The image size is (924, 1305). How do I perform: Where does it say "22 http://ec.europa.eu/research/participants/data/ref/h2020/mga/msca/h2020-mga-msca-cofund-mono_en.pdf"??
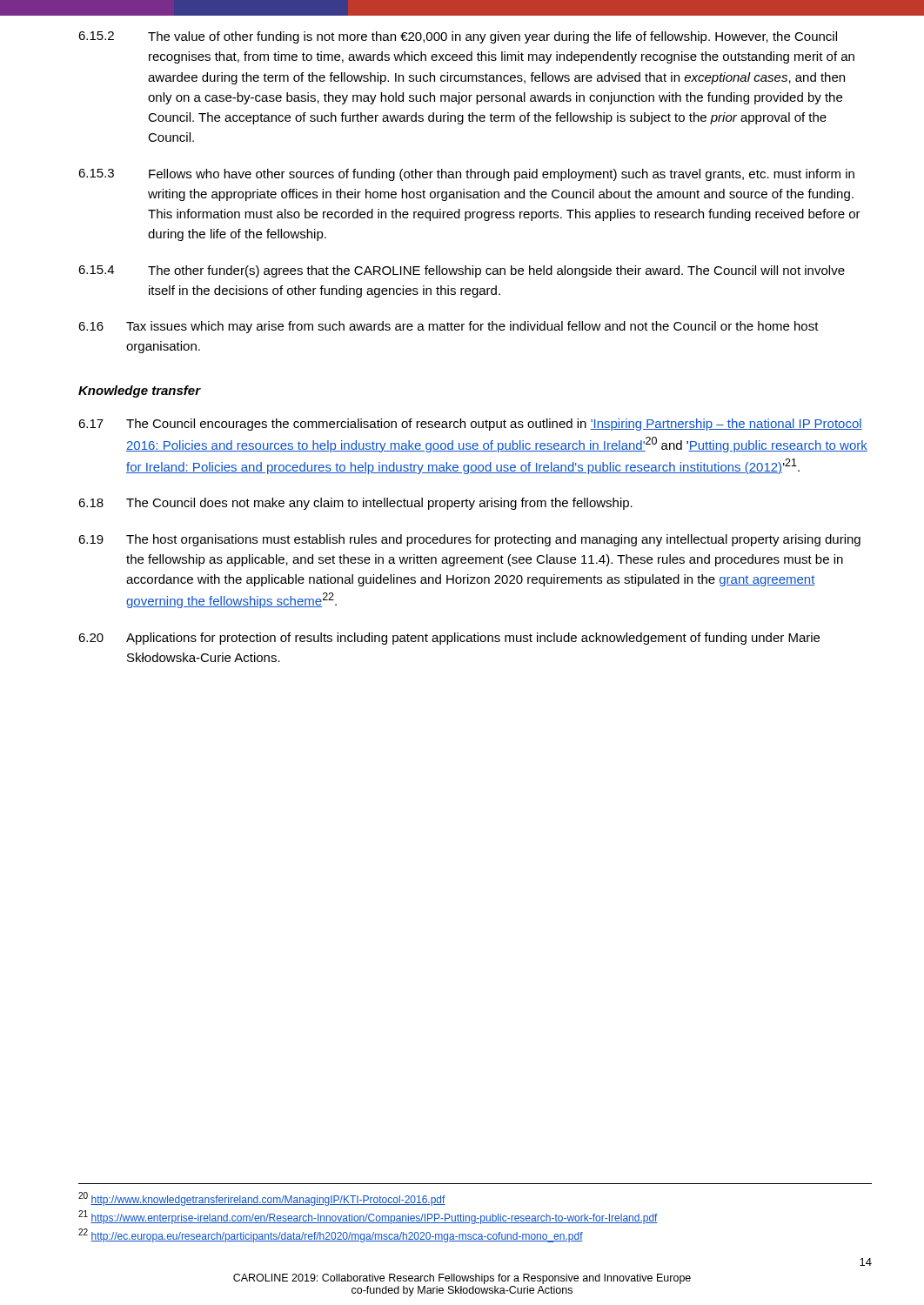(330, 1235)
